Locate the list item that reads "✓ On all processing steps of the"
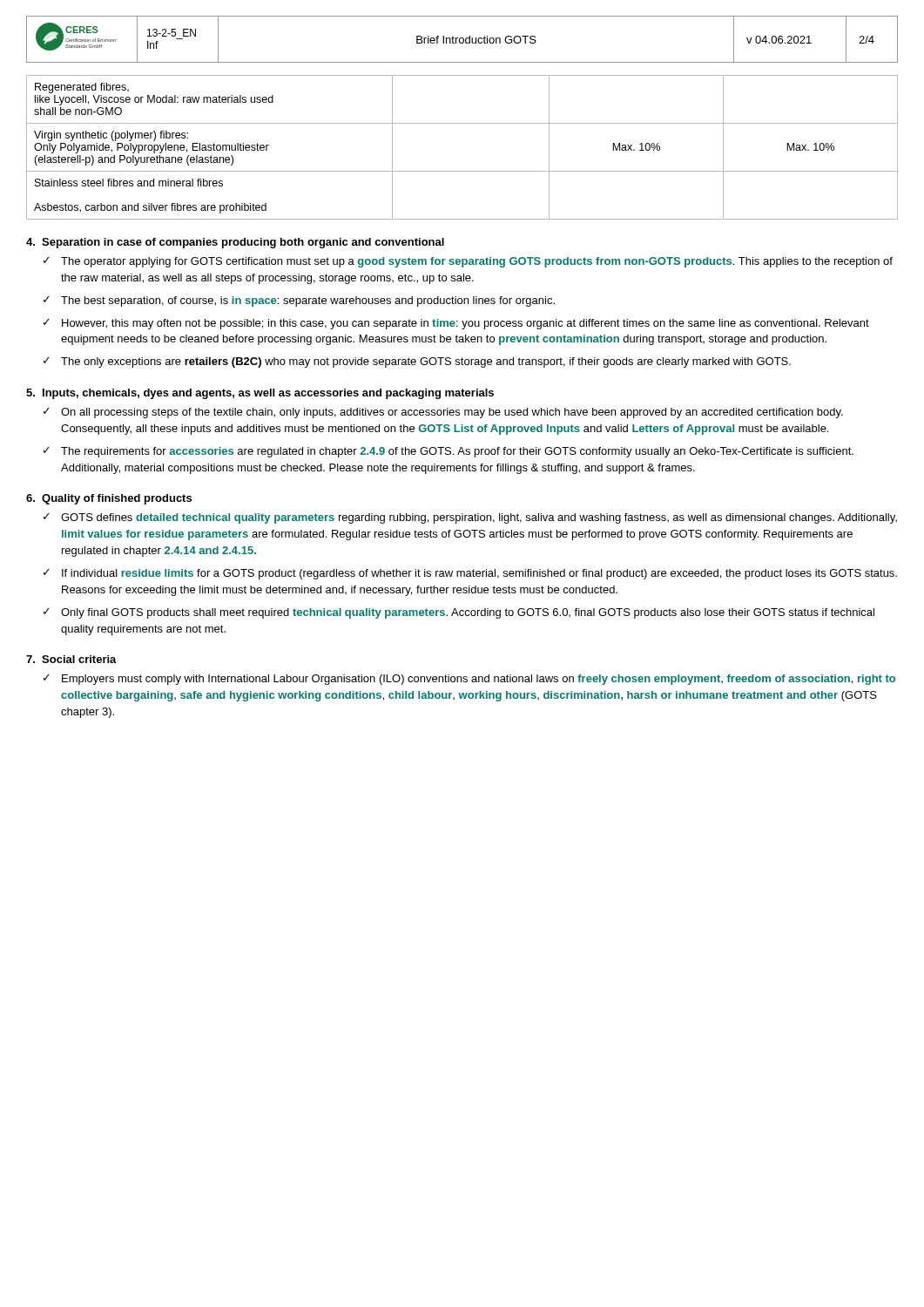The height and width of the screenshot is (1307, 924). pos(470,421)
